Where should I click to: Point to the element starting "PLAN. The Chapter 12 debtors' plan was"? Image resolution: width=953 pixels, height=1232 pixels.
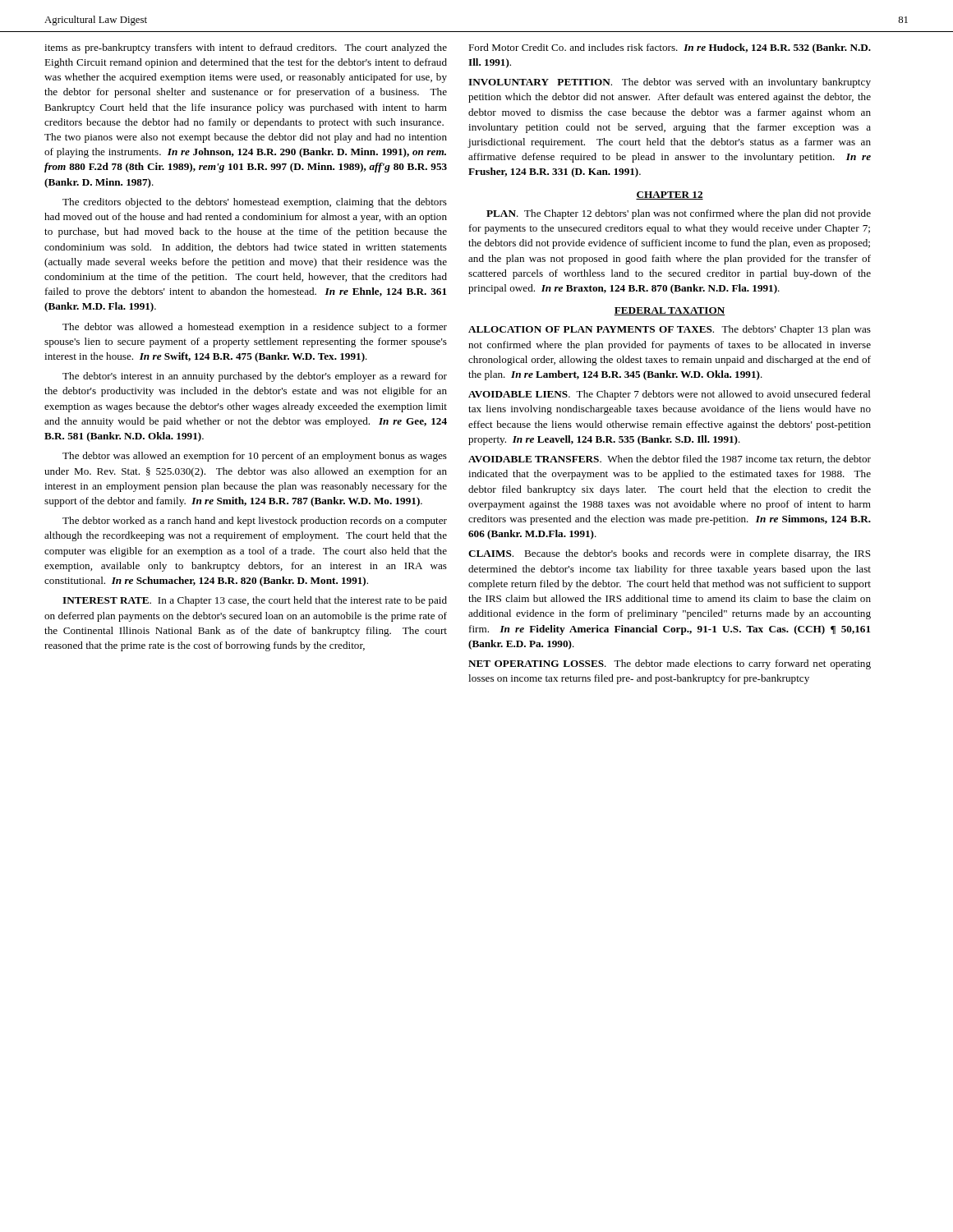coord(670,250)
